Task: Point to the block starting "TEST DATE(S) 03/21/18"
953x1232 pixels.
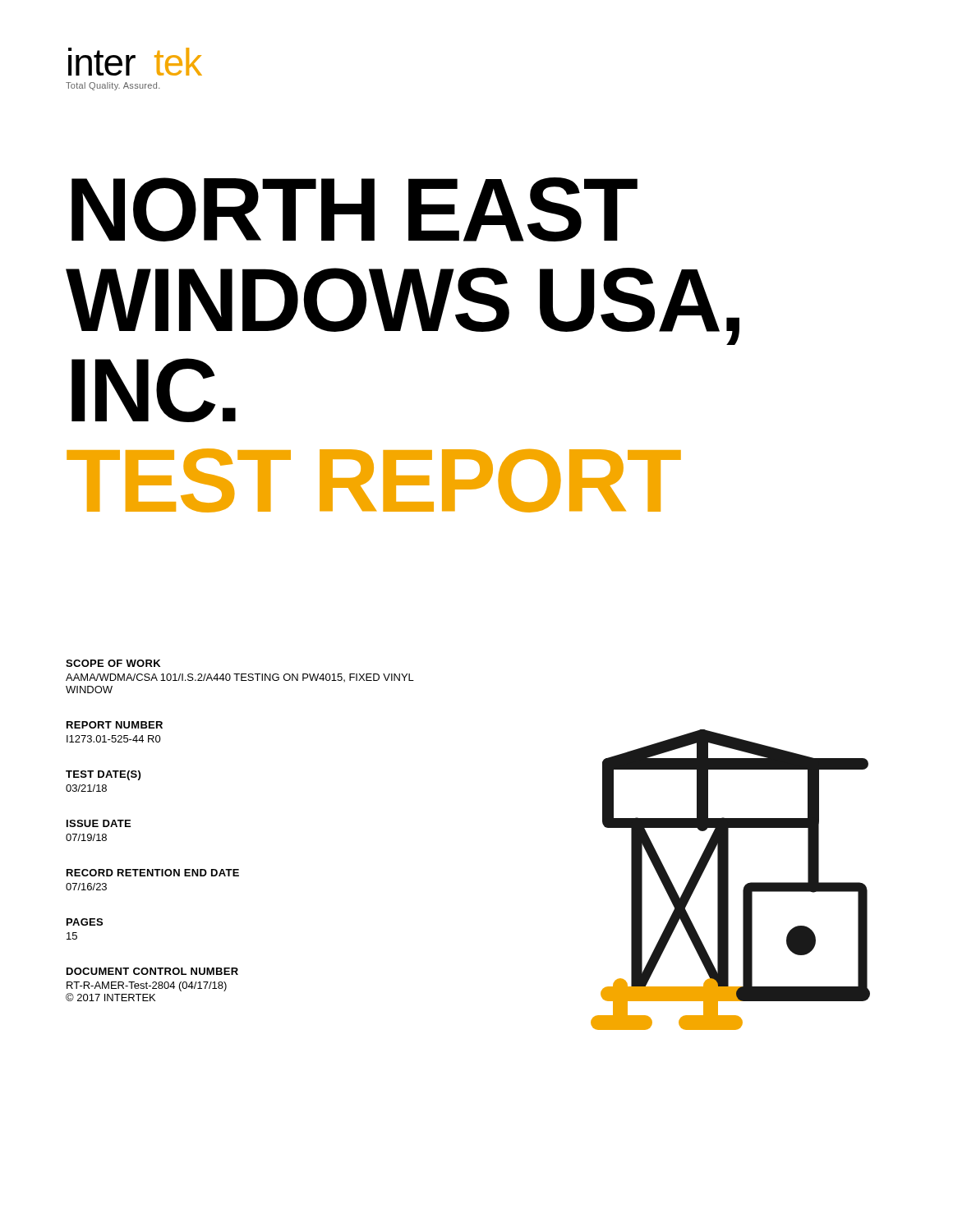Action: tap(103, 775)
